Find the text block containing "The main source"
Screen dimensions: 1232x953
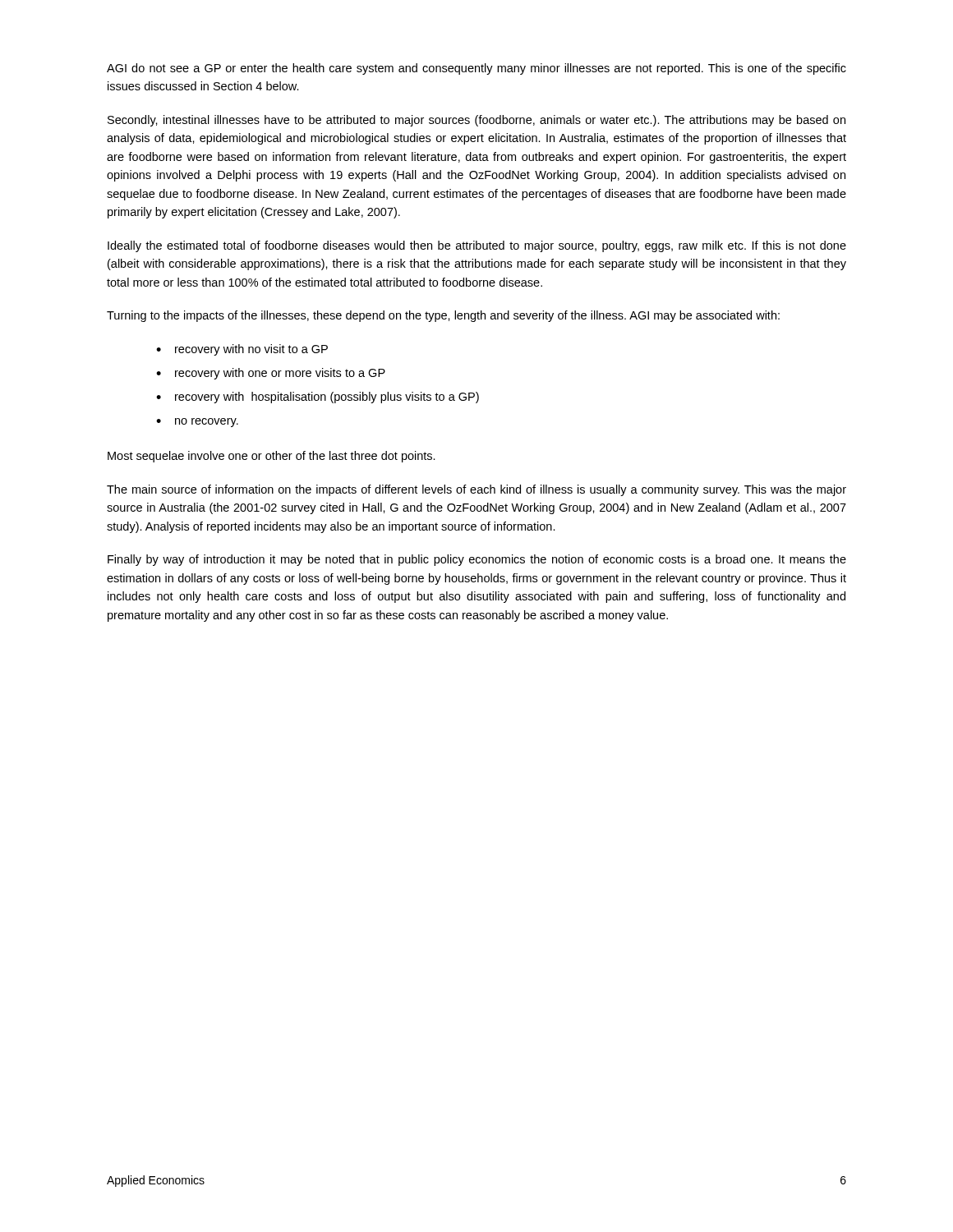pos(476,508)
